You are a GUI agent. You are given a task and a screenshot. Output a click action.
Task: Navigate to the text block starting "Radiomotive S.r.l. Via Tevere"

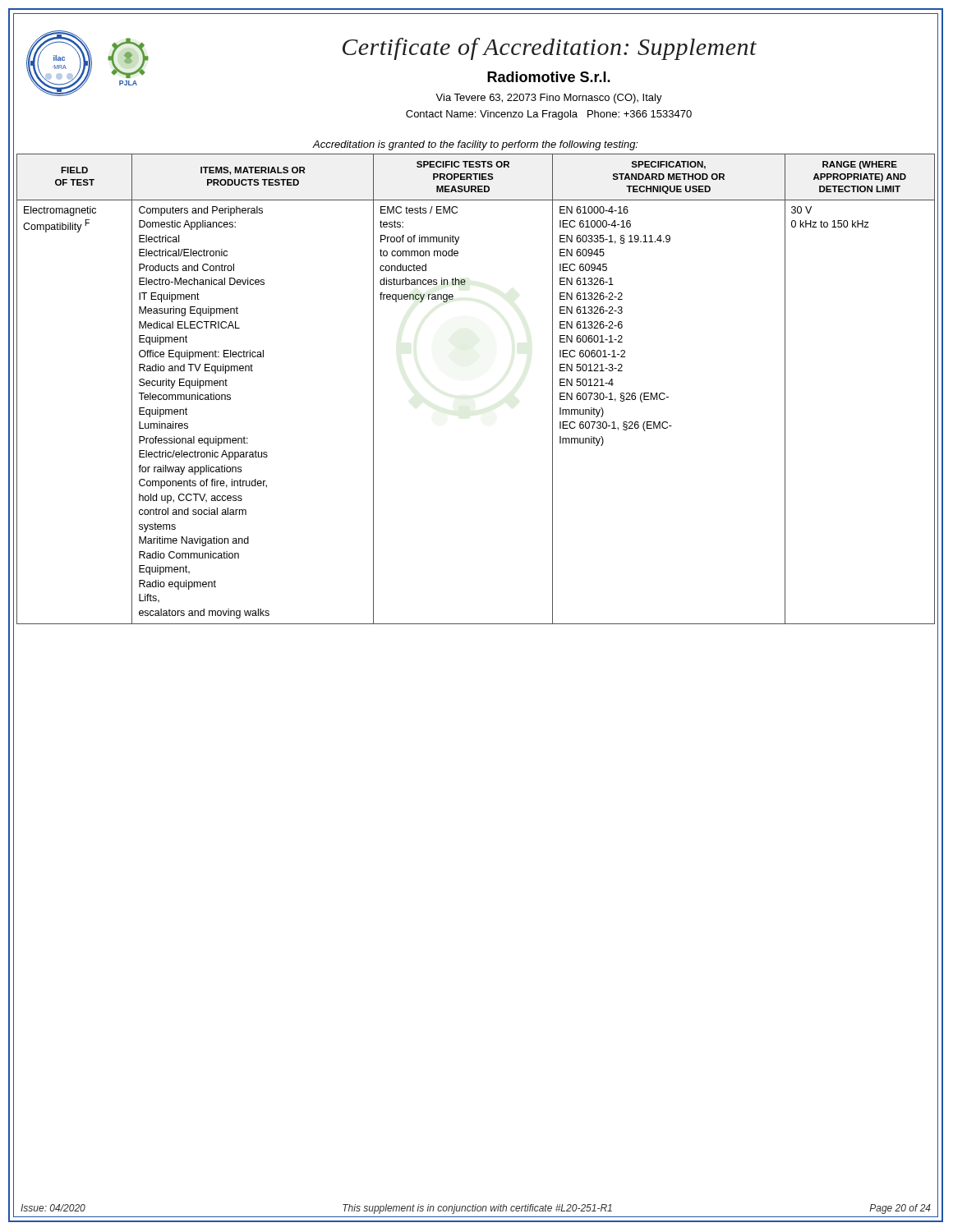tap(549, 95)
